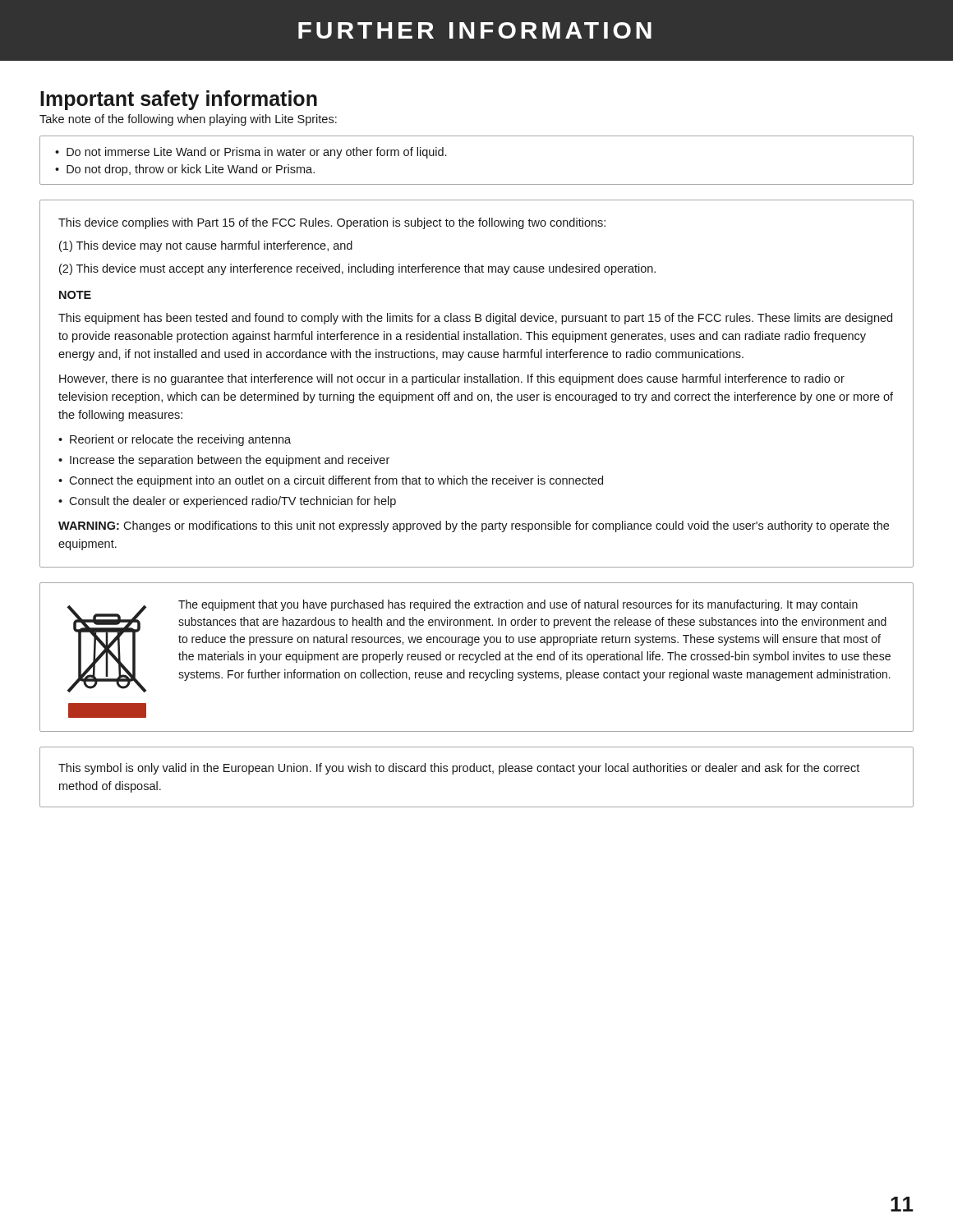Click on the illustration
953x1232 pixels.
[x=107, y=657]
